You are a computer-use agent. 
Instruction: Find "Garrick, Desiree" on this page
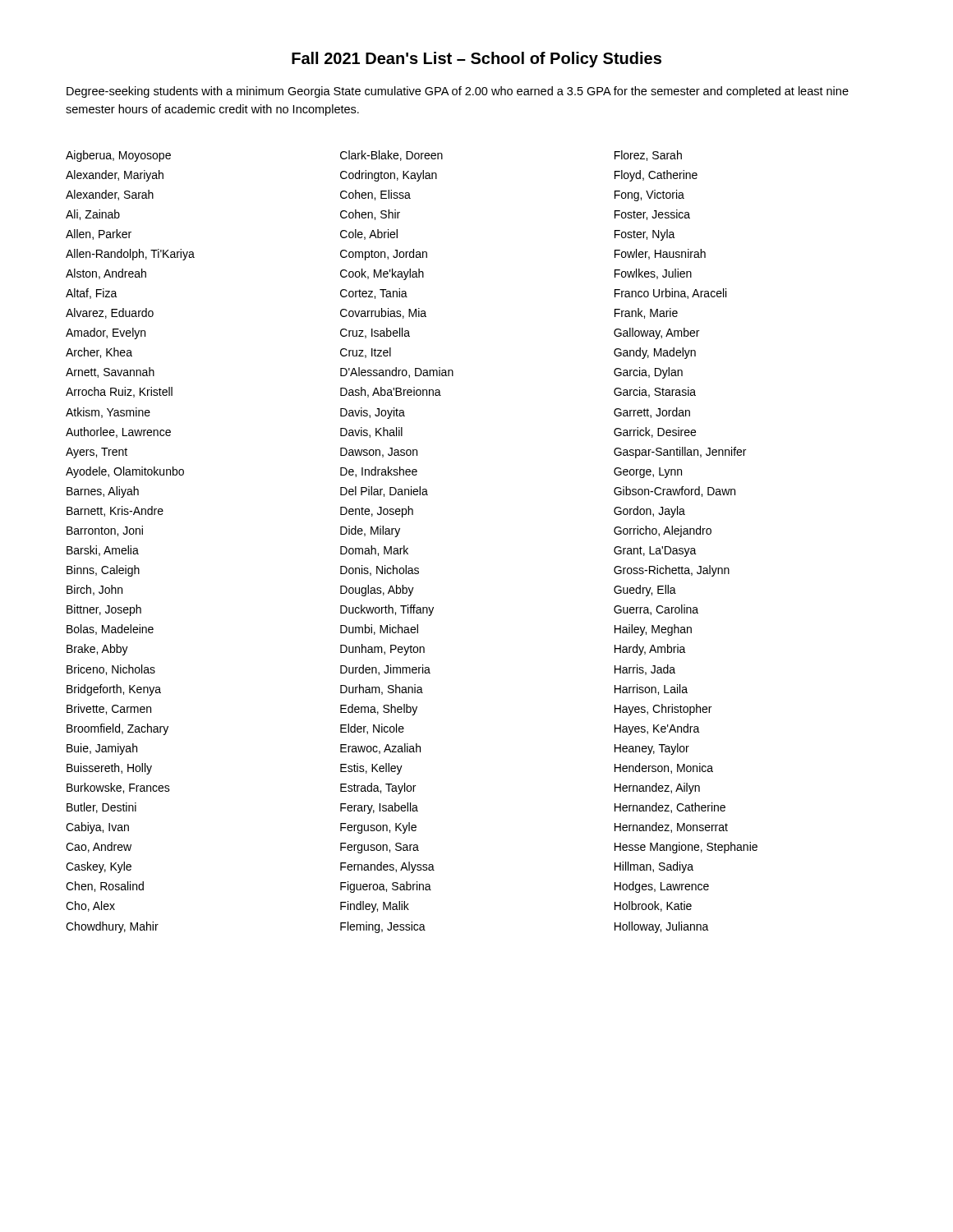[x=655, y=432]
